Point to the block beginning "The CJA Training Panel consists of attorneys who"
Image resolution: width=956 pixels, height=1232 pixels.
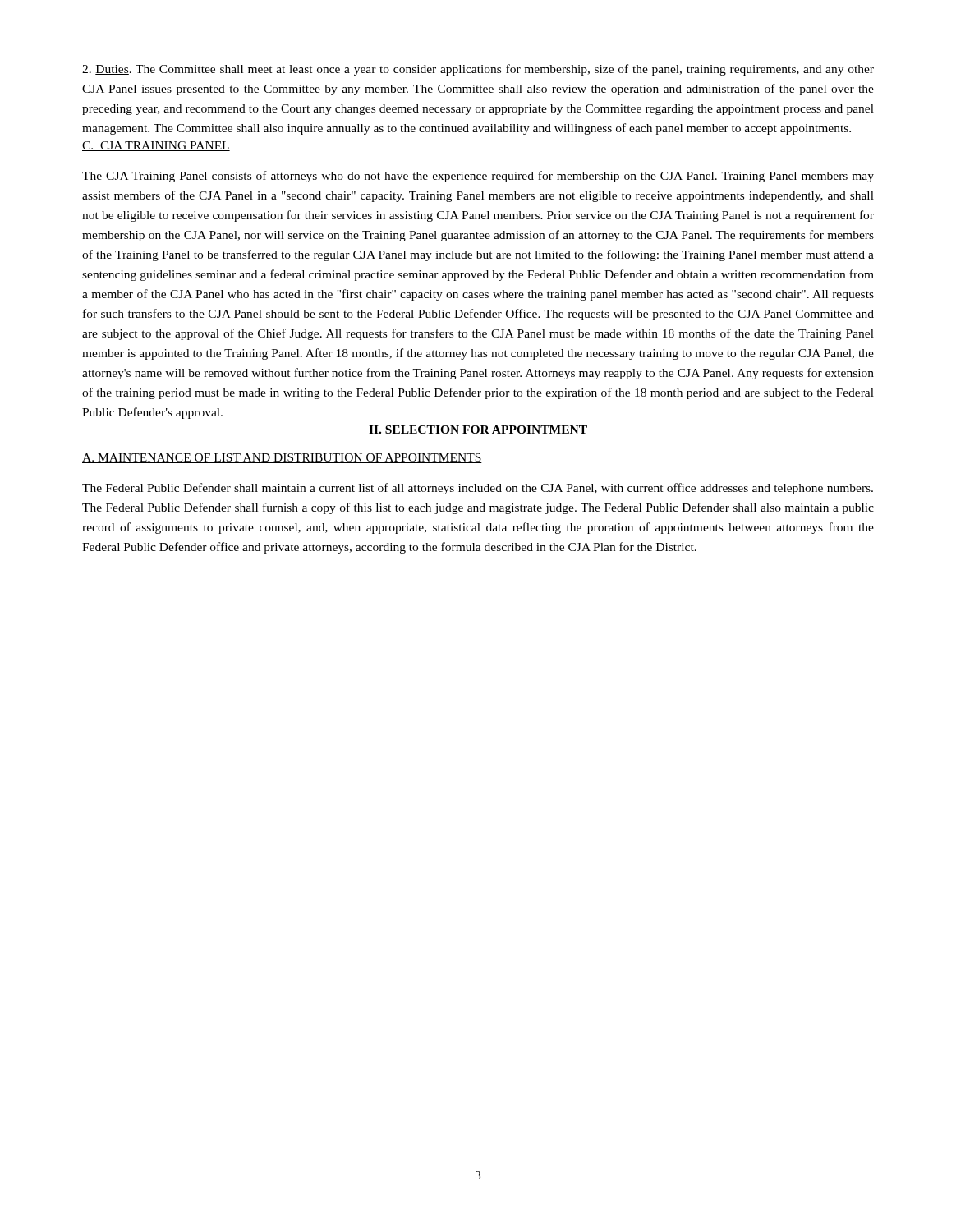478,294
